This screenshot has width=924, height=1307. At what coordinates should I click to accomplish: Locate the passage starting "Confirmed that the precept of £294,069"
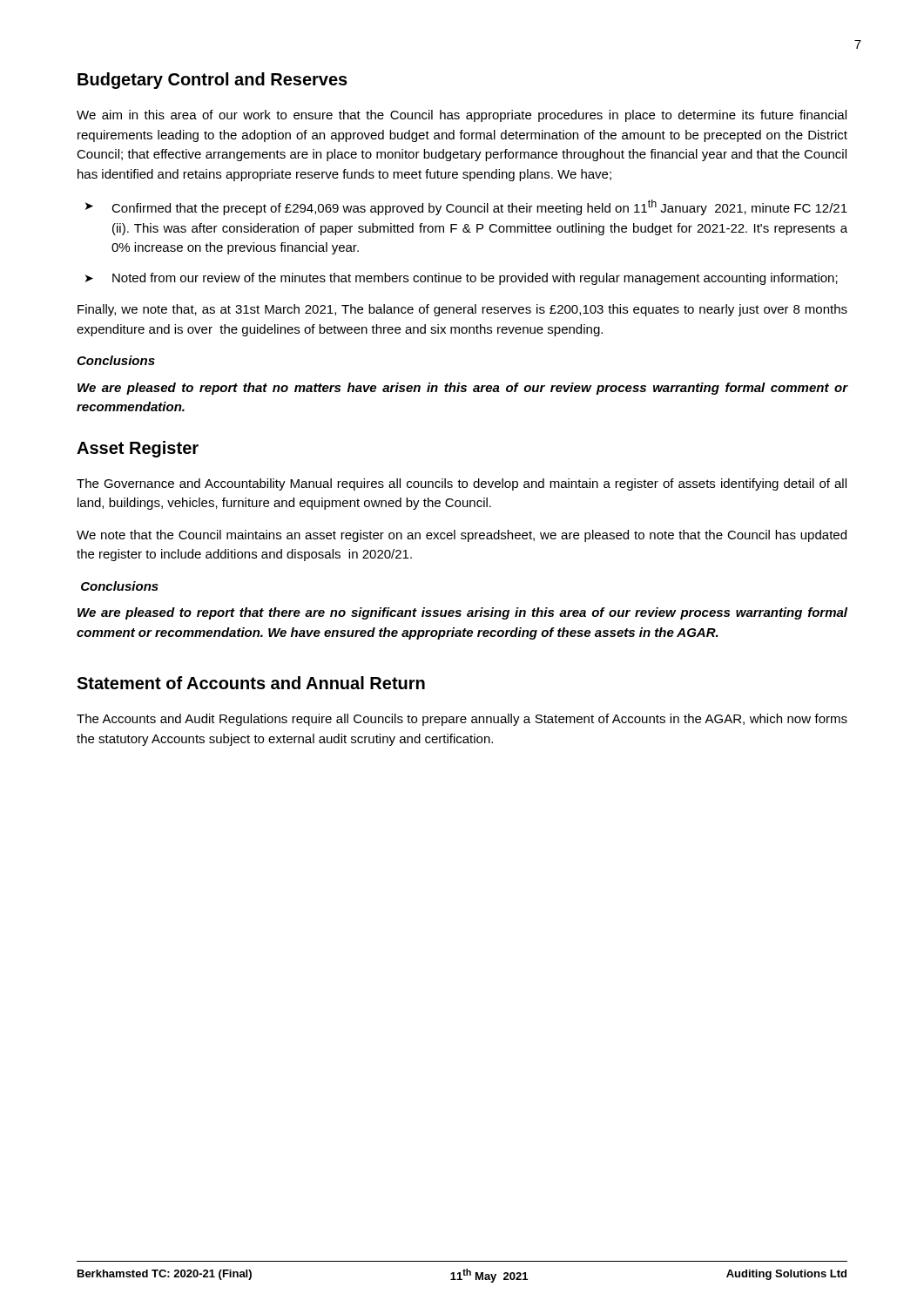(479, 226)
